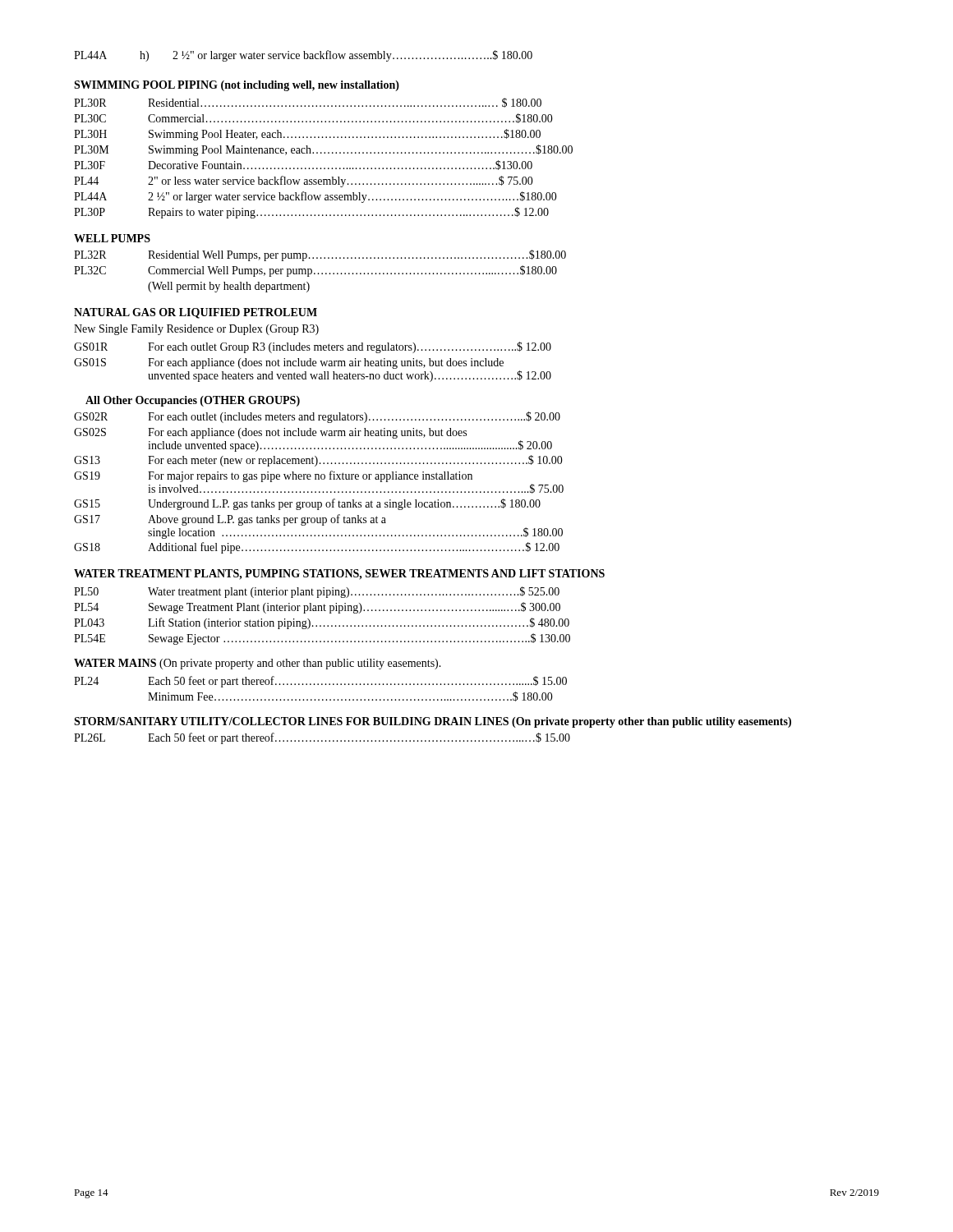Click where it says "NATURAL GAS OR LIQUIFIED PETROLEUM"
Viewport: 953px width, 1232px height.
click(x=196, y=313)
